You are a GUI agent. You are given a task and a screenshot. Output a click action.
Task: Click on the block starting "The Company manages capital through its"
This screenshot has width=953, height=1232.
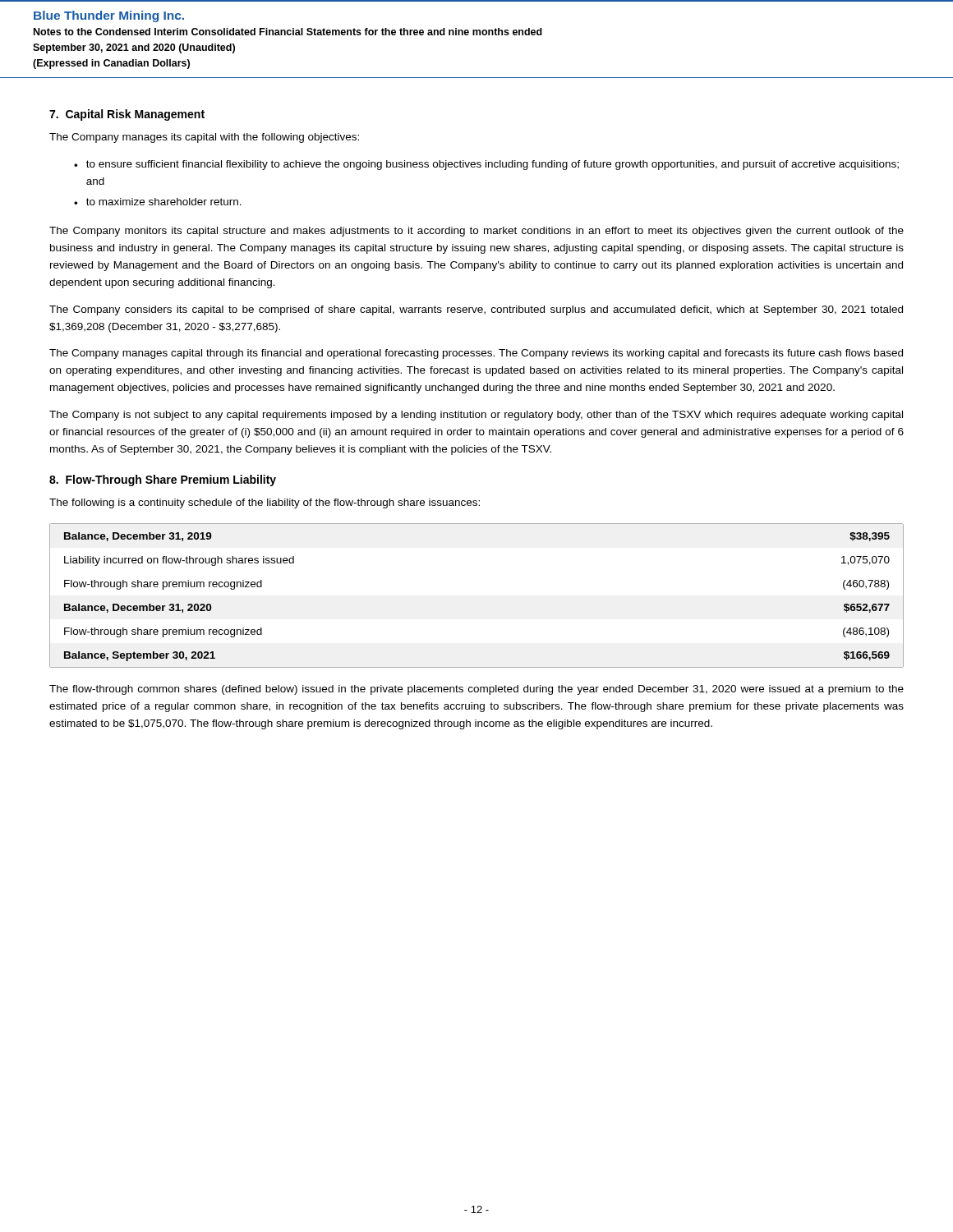[476, 370]
